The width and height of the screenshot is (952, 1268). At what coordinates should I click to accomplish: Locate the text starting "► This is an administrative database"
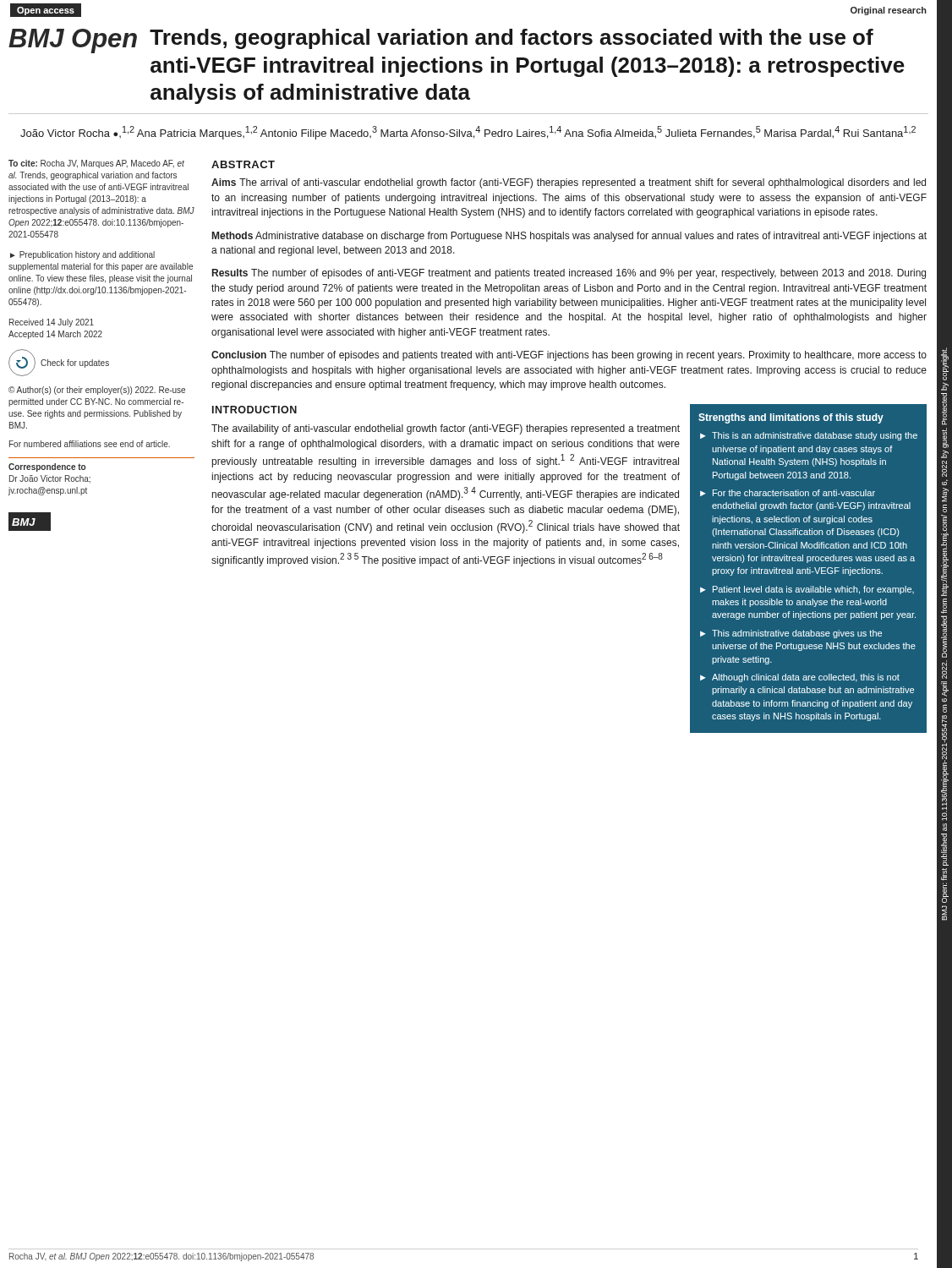[808, 456]
